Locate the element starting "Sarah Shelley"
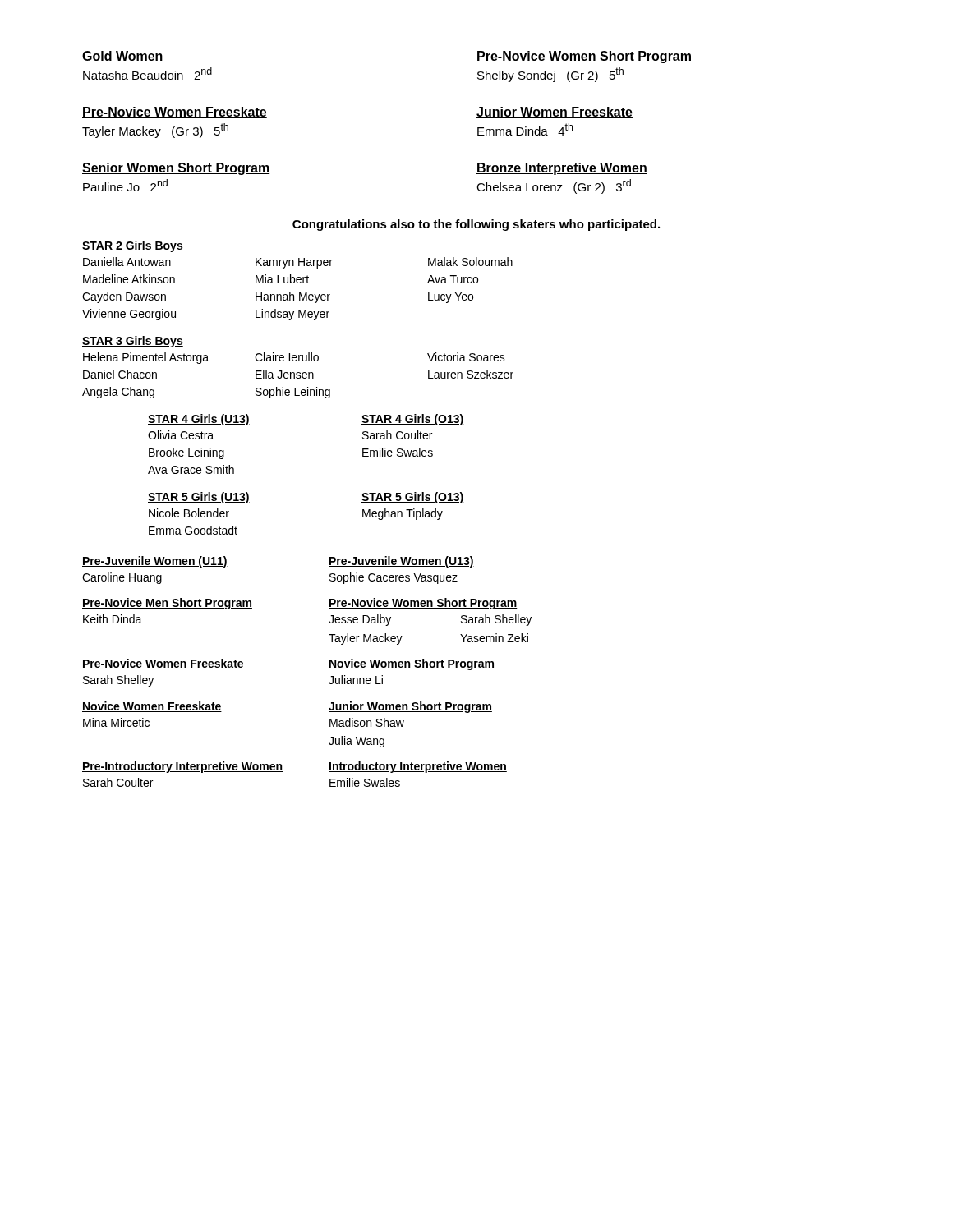Viewport: 953px width, 1232px height. pos(118,680)
